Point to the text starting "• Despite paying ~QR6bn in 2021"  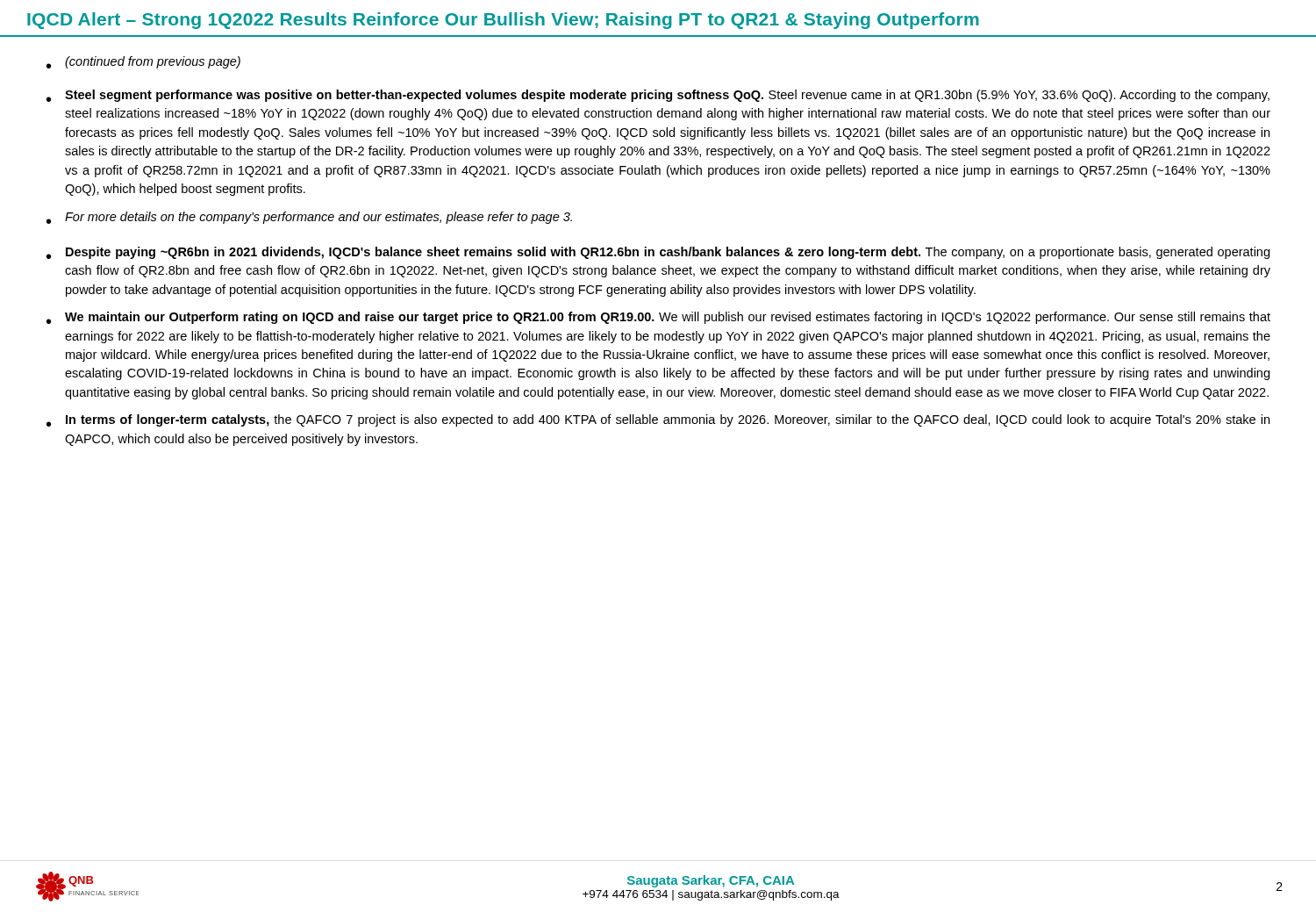point(658,271)
